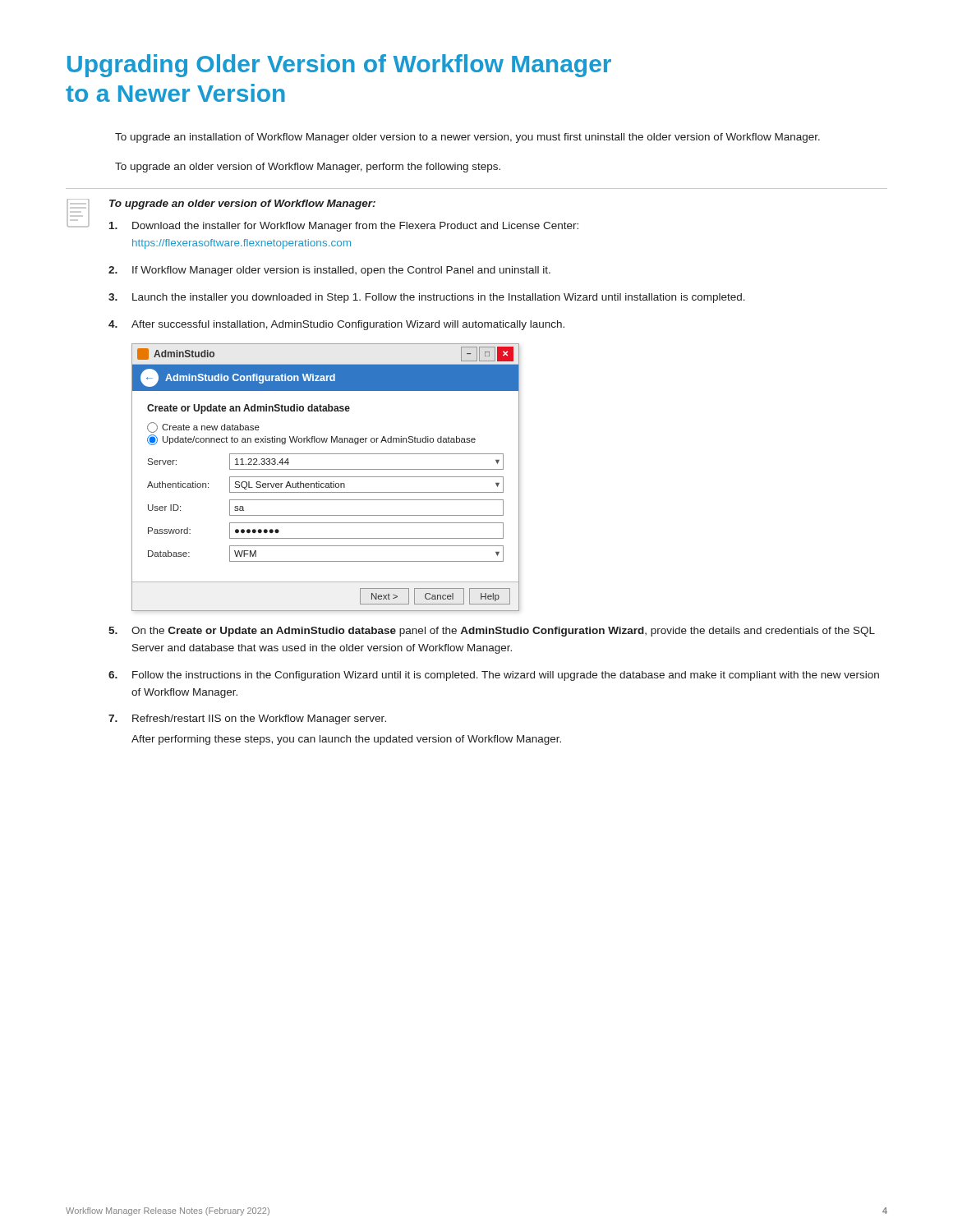Locate the block of text that opens with "2. If Workflow Manager"
Screen dimensions: 1232x953
(498, 271)
